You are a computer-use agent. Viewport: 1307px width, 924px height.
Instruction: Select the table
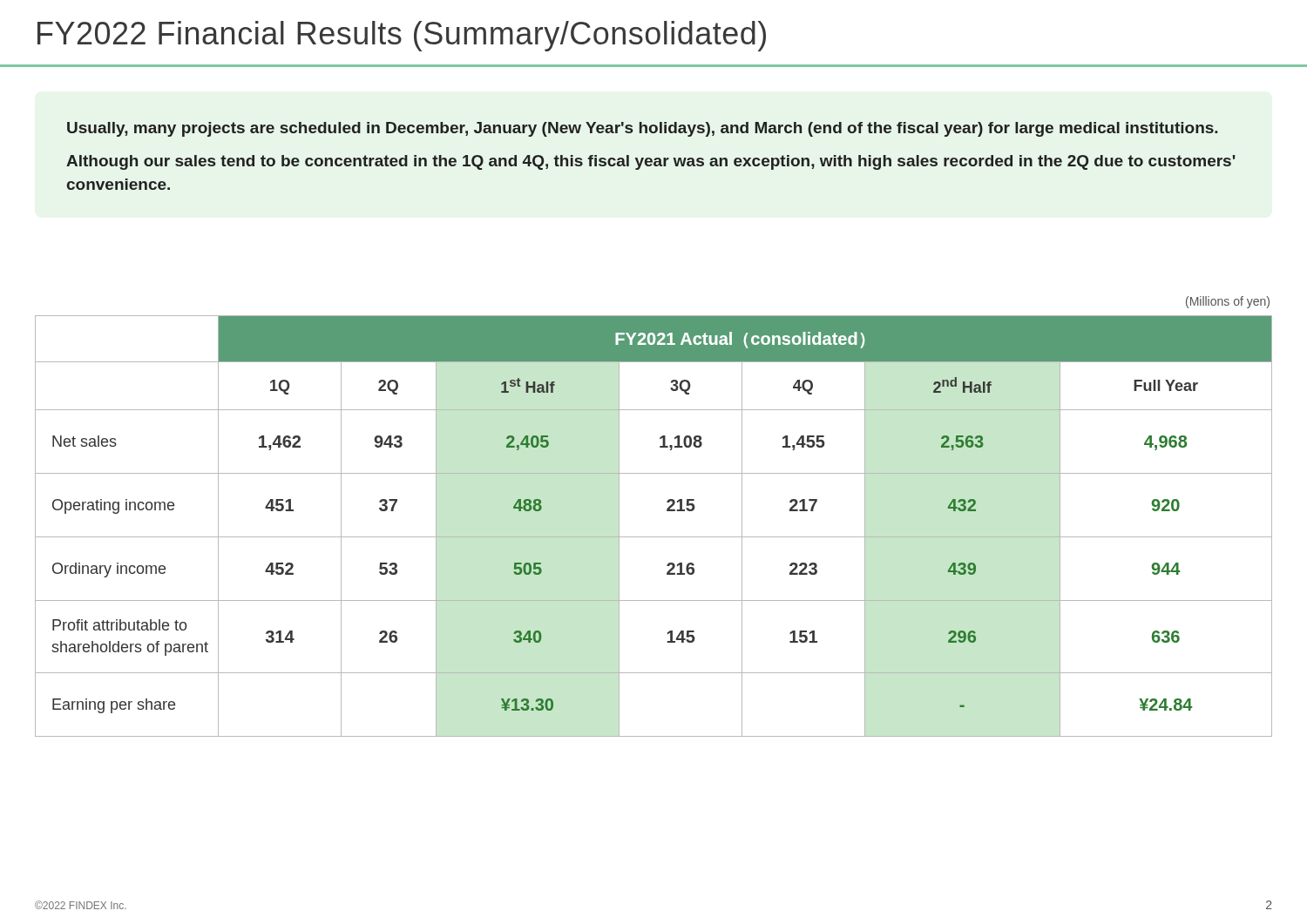(654, 526)
